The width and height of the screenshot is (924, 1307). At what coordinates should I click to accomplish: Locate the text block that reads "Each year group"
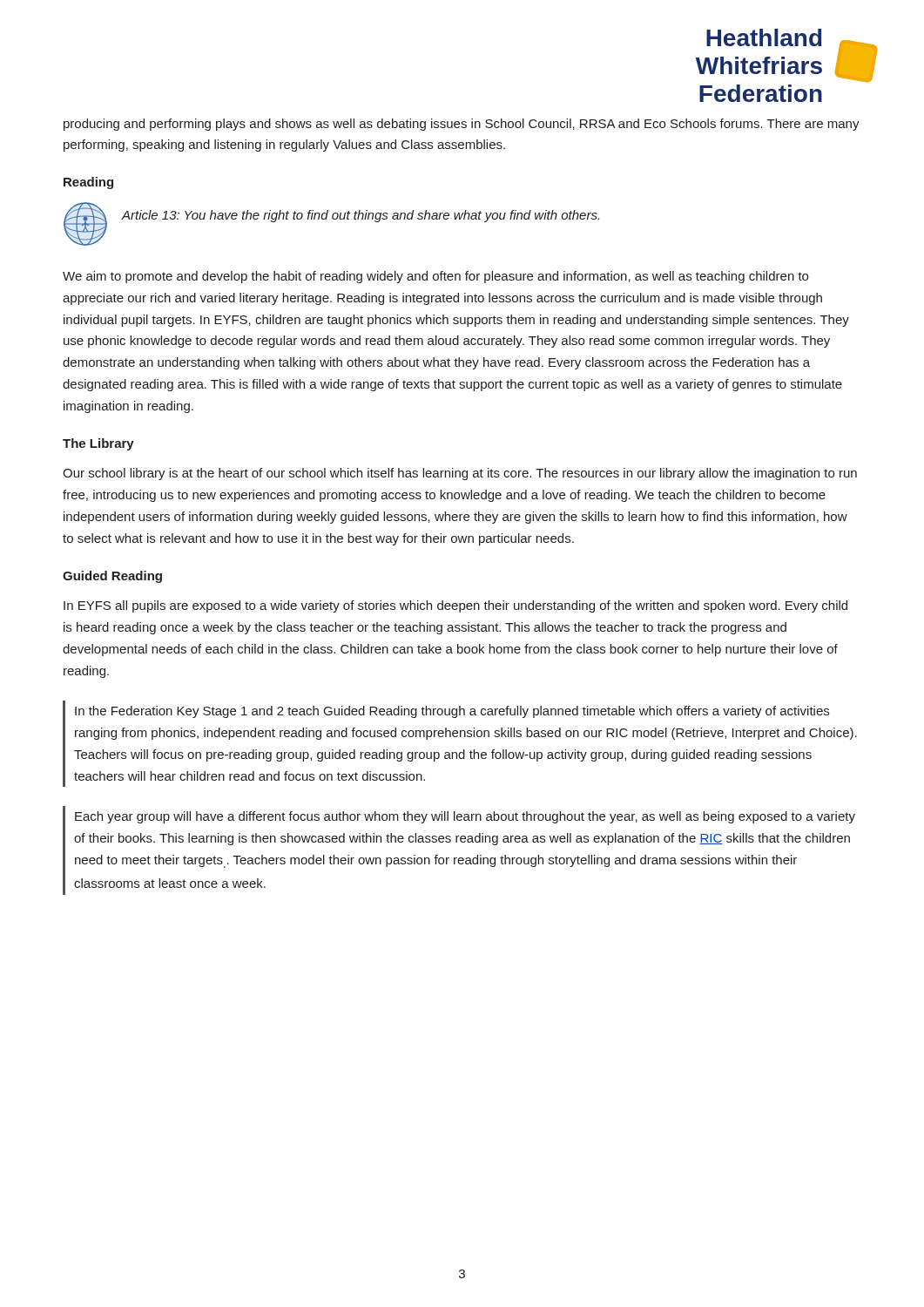pos(465,850)
